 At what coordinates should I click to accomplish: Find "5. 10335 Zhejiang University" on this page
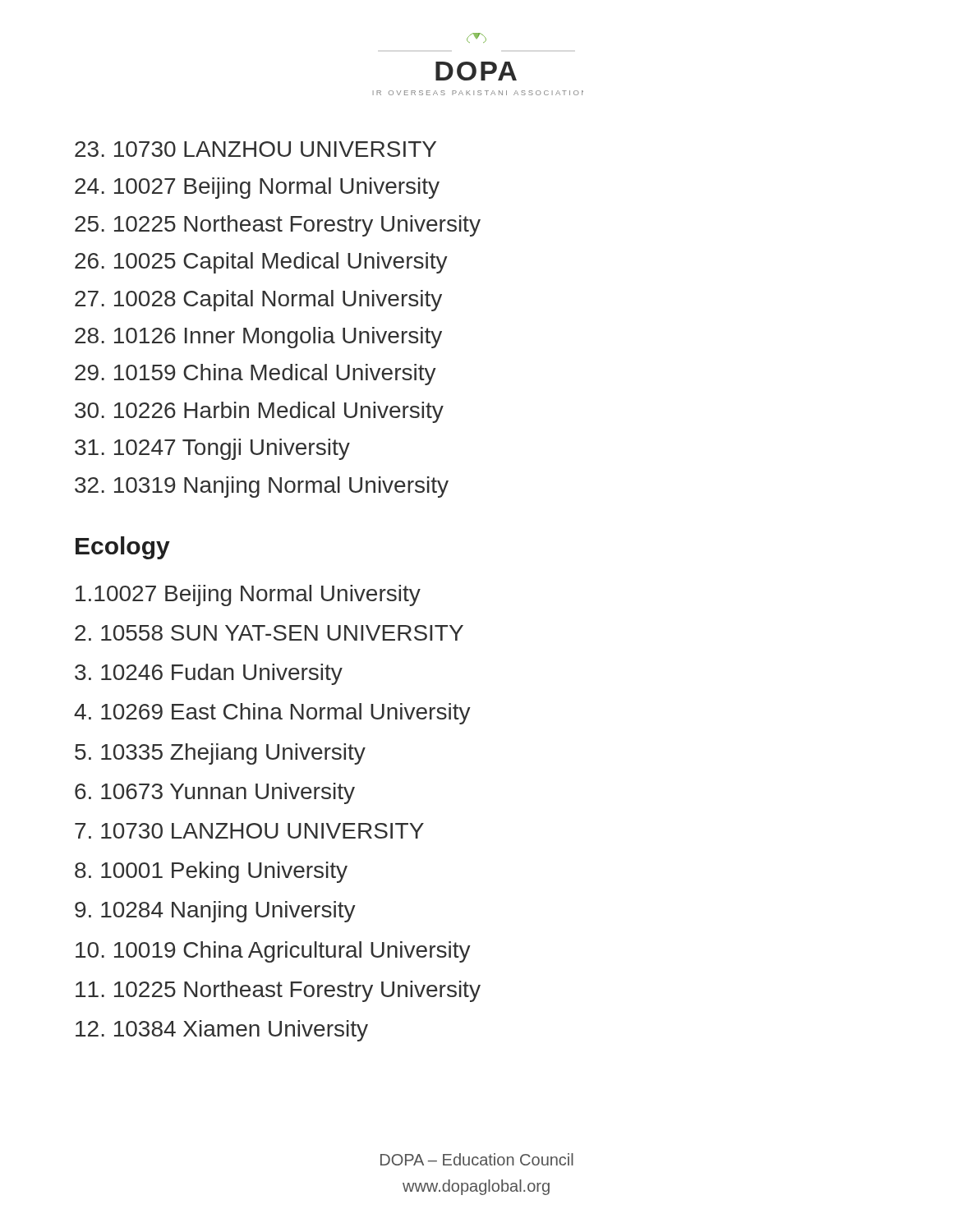click(220, 752)
